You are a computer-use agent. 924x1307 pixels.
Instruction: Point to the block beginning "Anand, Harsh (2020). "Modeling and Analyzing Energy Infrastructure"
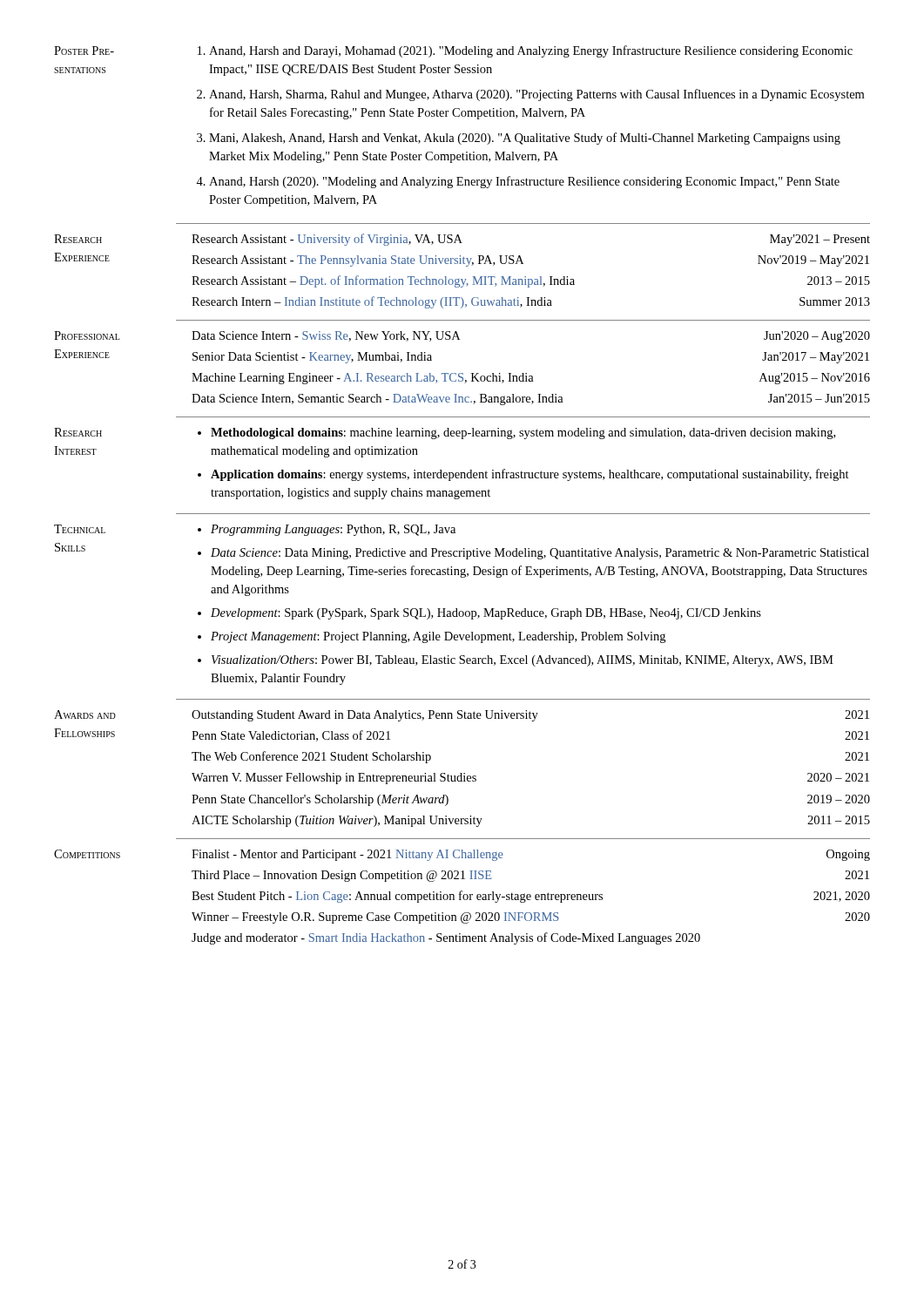524,190
